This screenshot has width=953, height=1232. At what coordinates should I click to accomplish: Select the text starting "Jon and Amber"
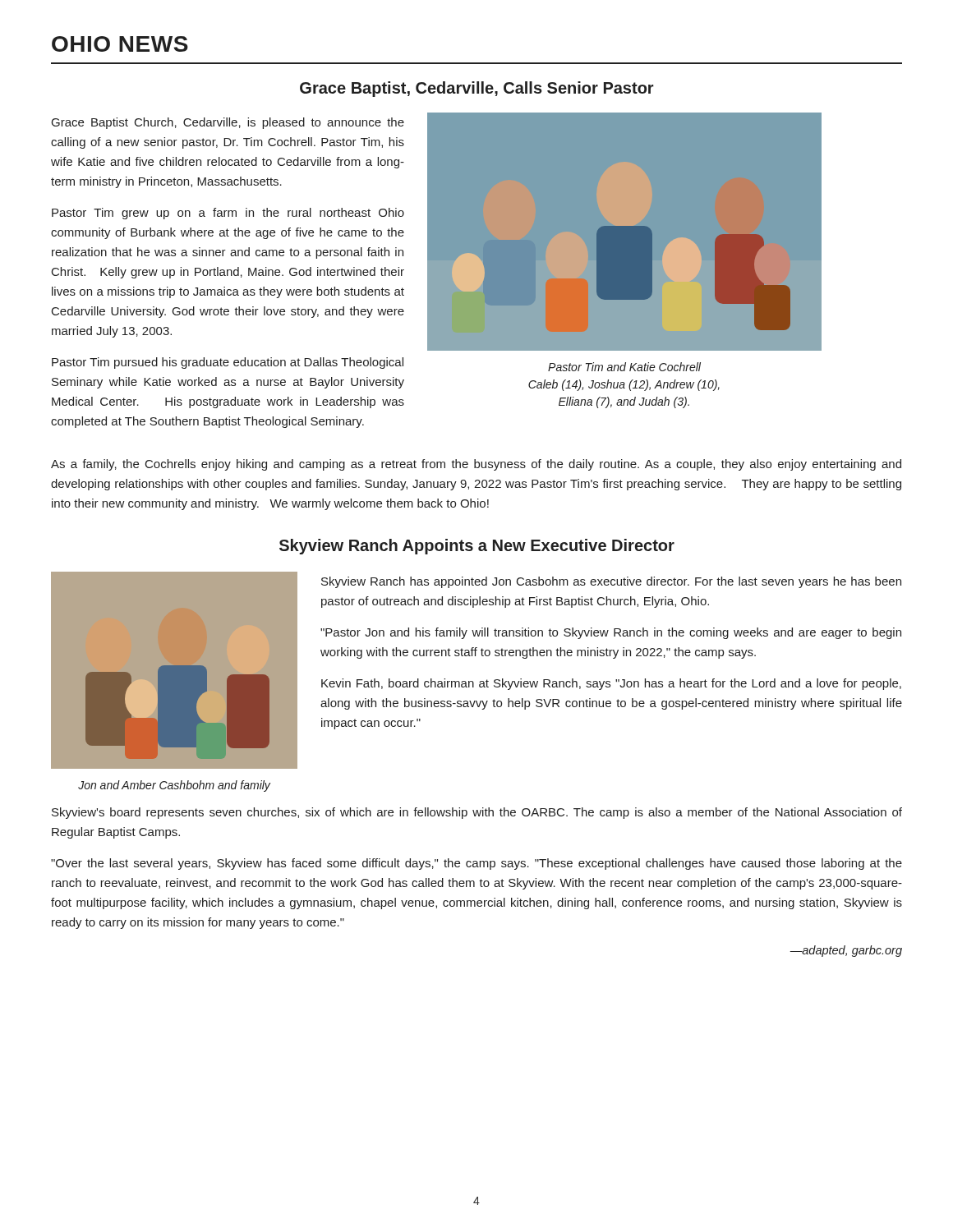tap(174, 785)
